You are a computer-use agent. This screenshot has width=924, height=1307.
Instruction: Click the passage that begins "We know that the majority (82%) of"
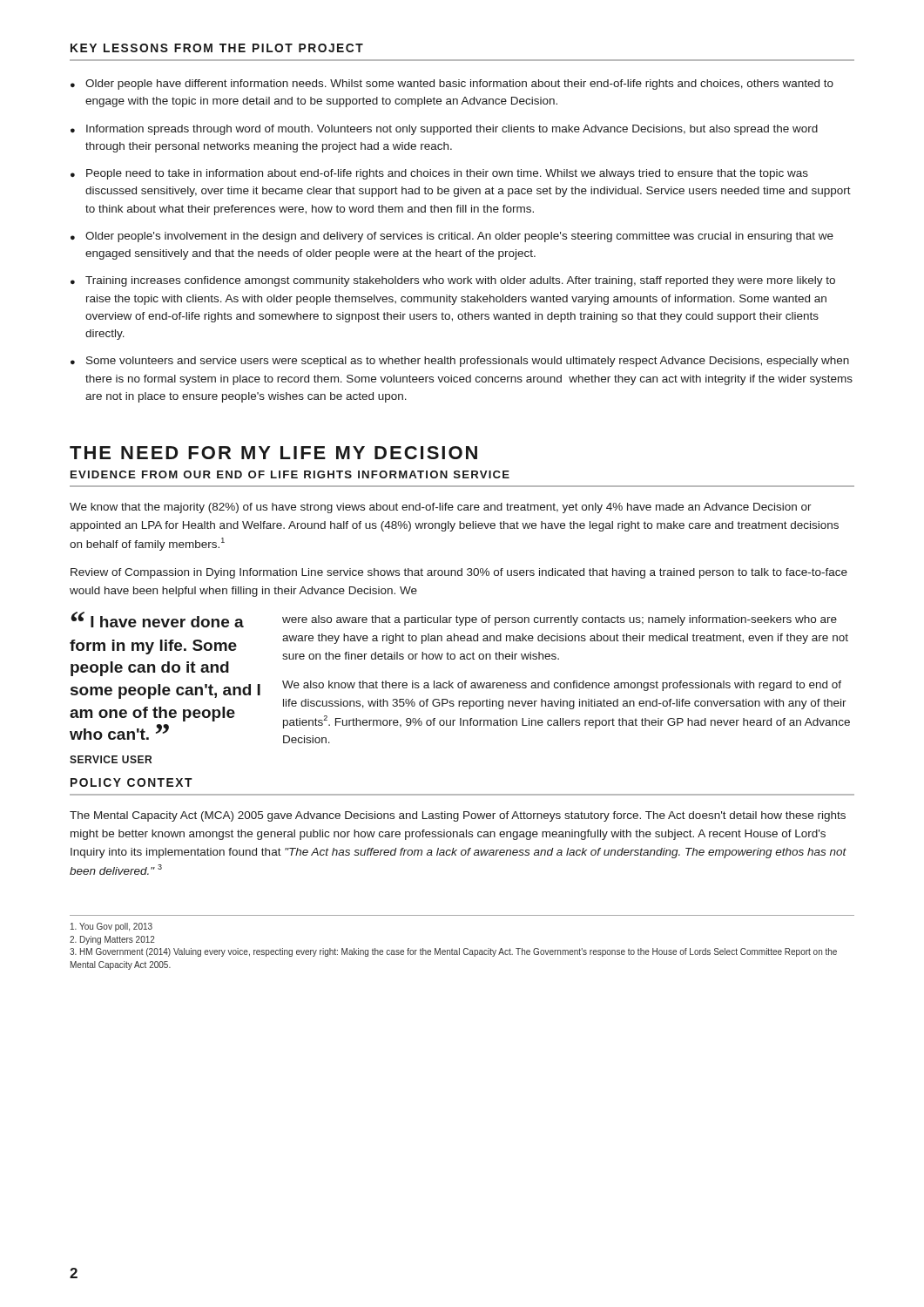coord(454,525)
